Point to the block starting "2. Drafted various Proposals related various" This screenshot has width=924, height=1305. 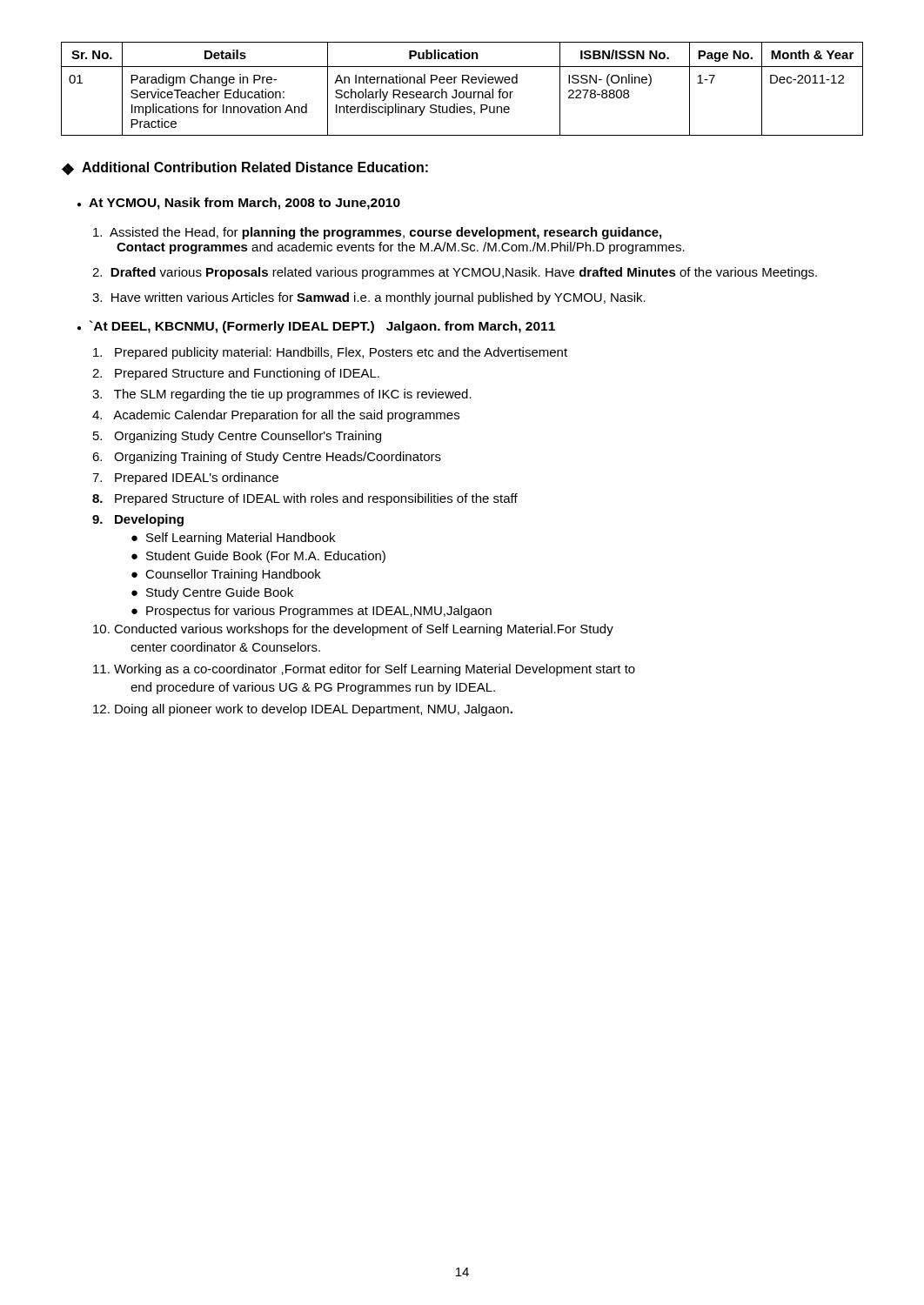455,272
